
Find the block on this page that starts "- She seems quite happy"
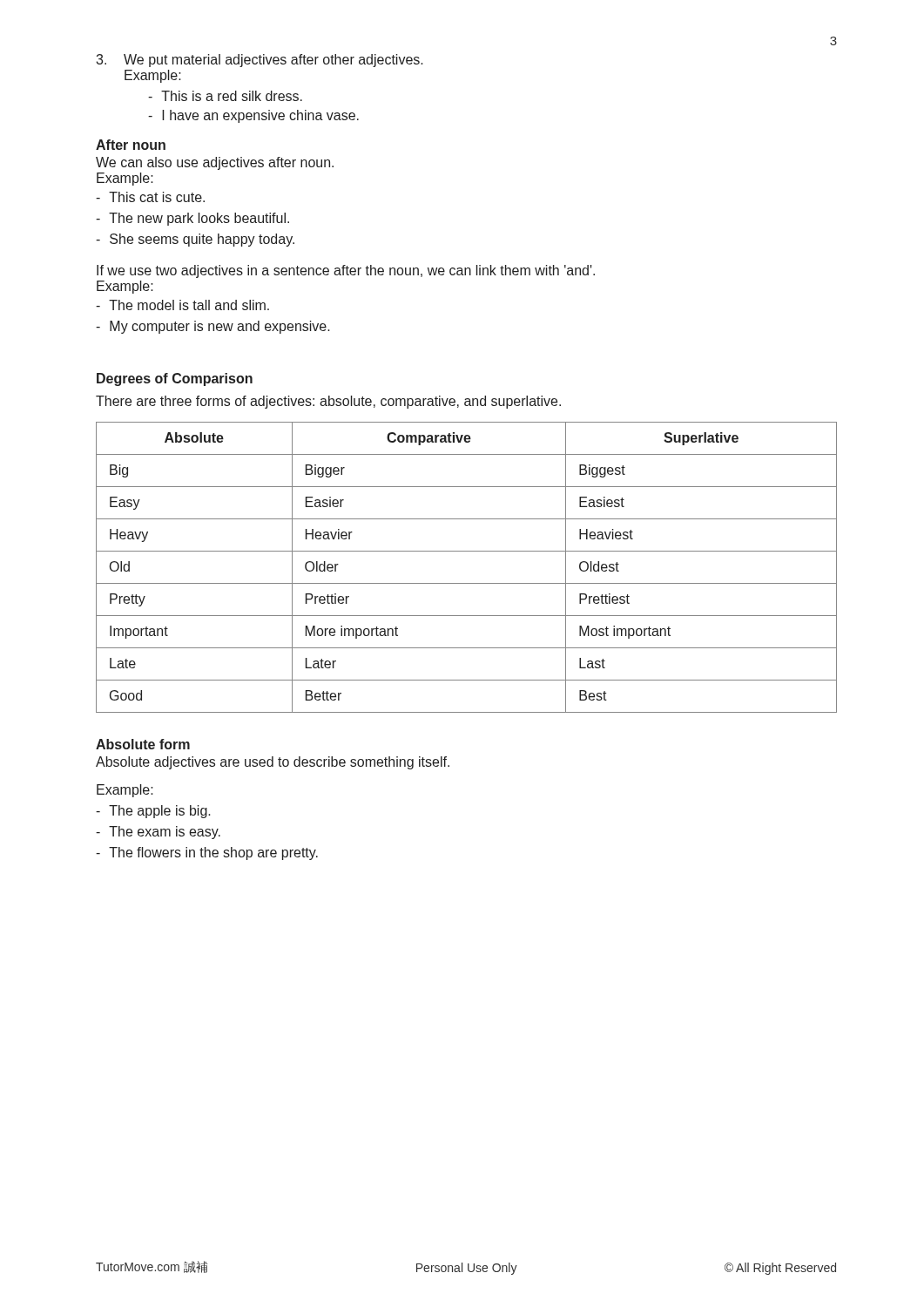(x=196, y=240)
